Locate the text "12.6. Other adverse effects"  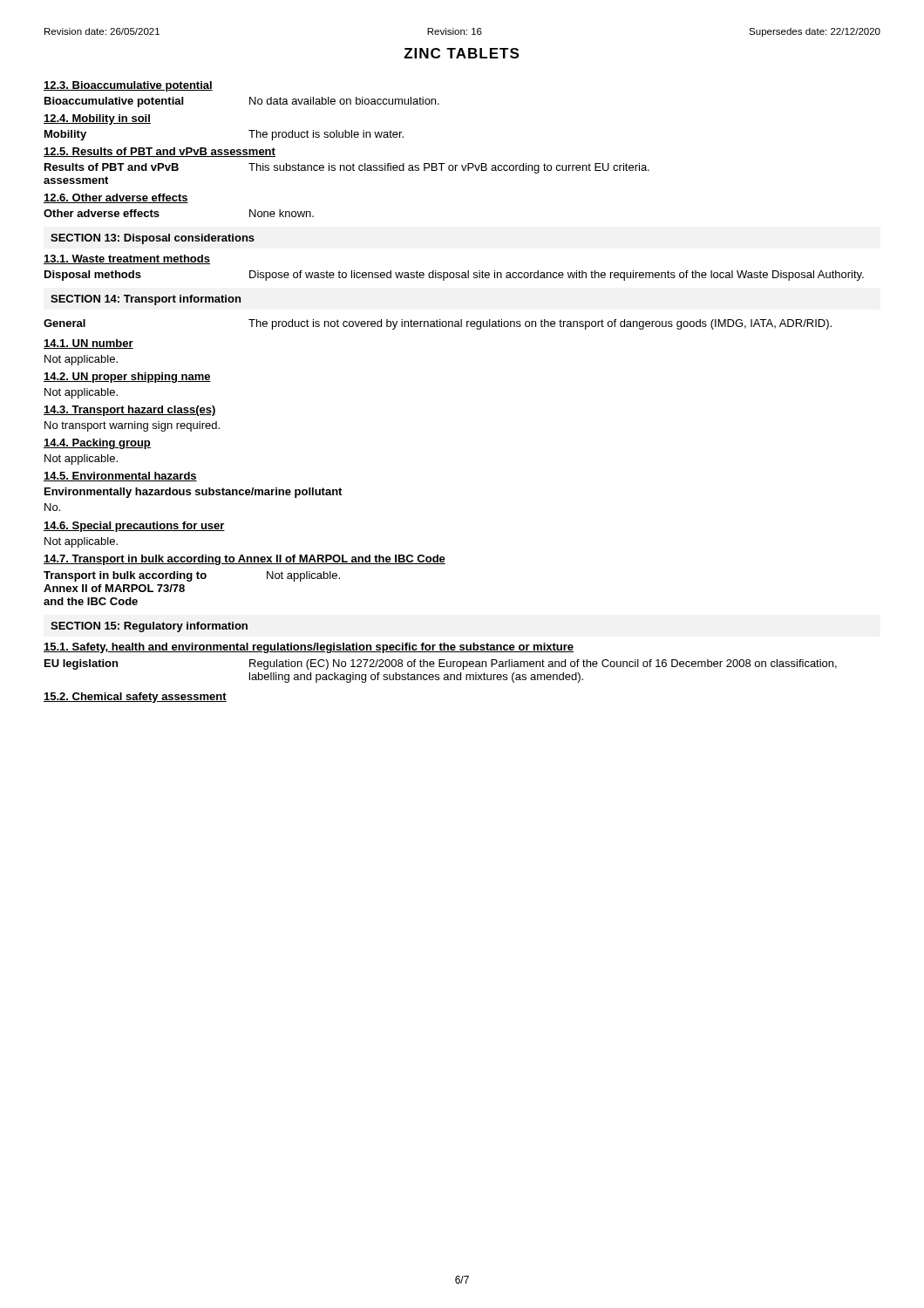116,198
